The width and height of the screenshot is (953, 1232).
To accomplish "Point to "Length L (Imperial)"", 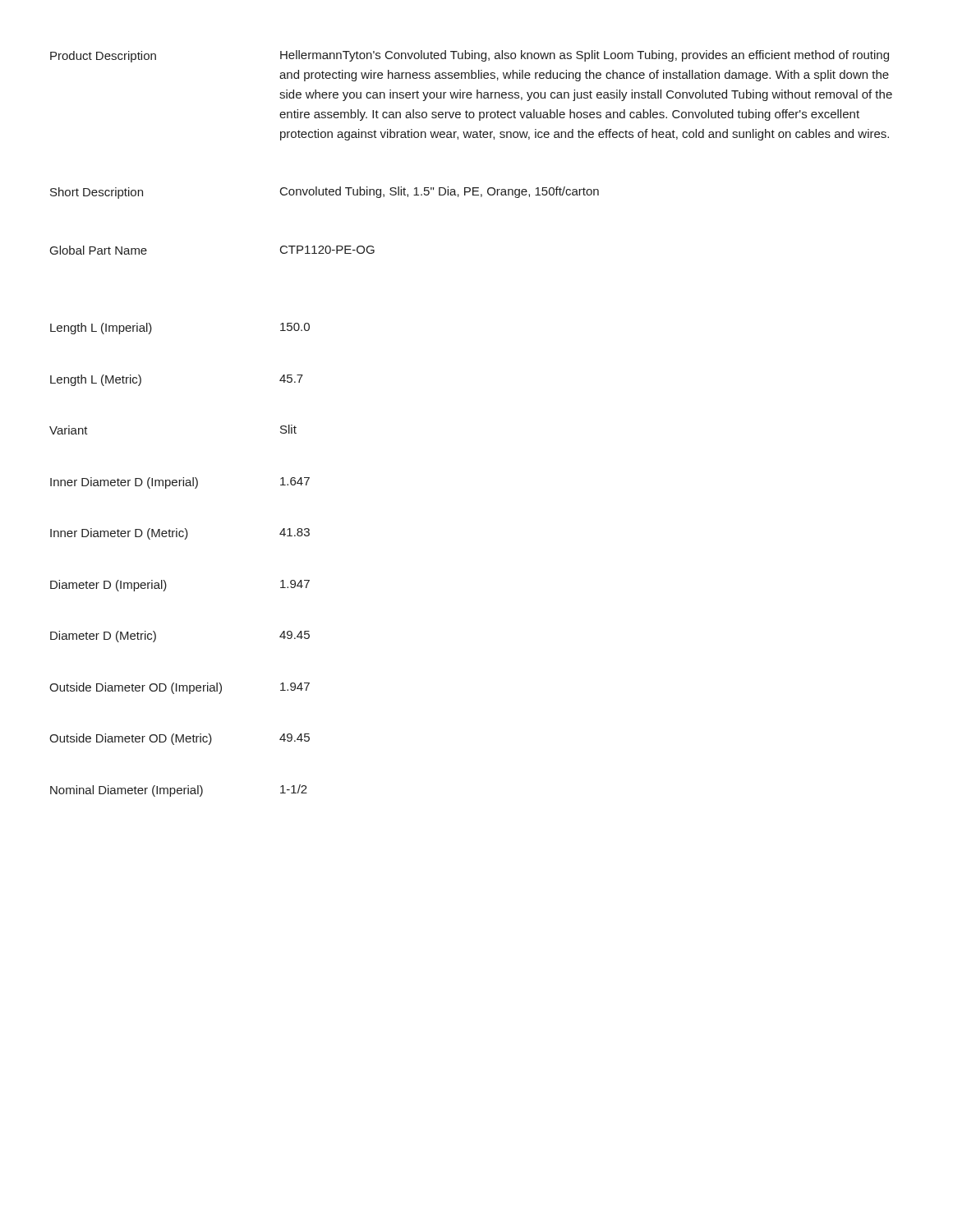I will (101, 327).
